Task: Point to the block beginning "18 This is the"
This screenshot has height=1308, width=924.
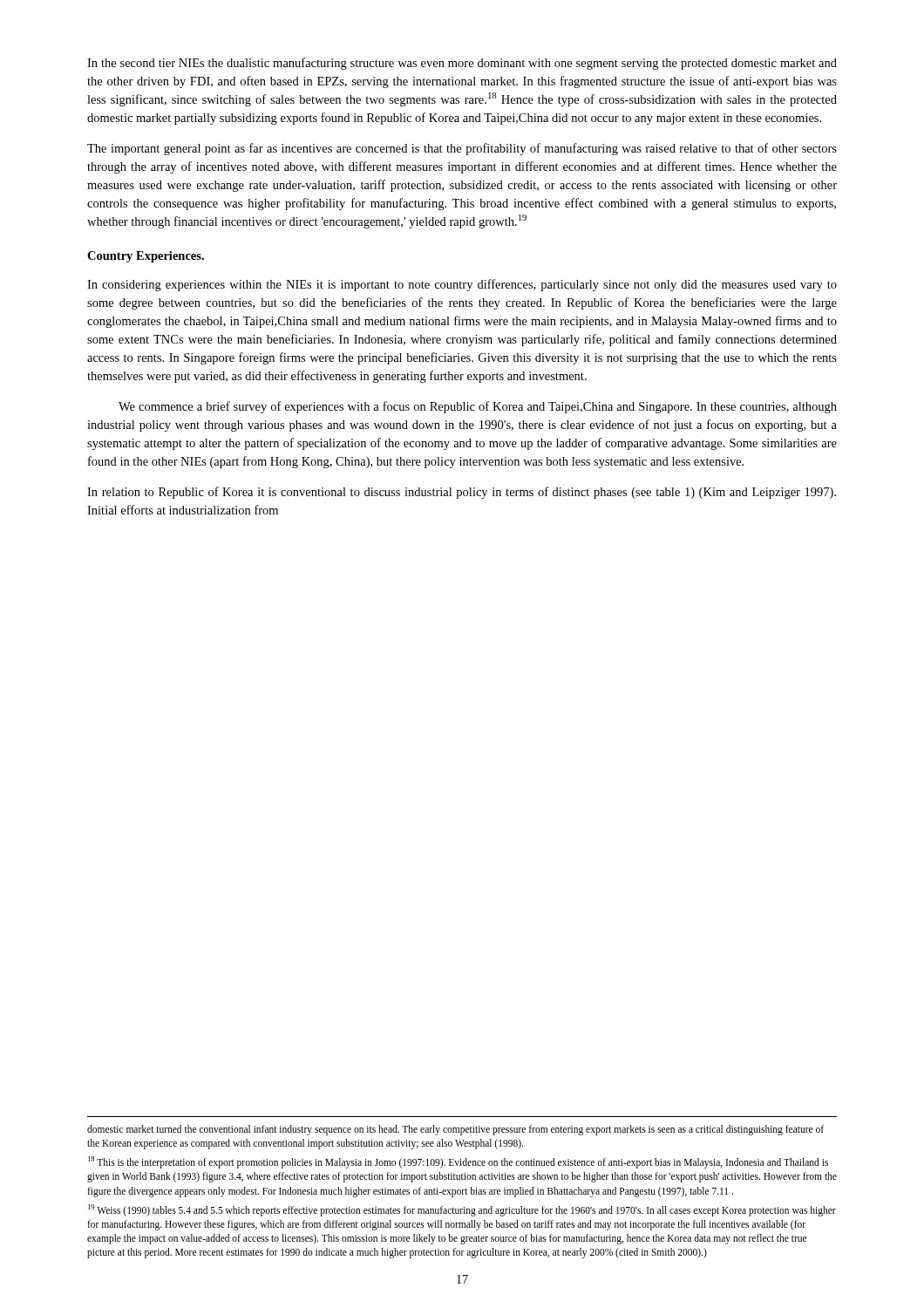Action: pyautogui.click(x=462, y=1176)
